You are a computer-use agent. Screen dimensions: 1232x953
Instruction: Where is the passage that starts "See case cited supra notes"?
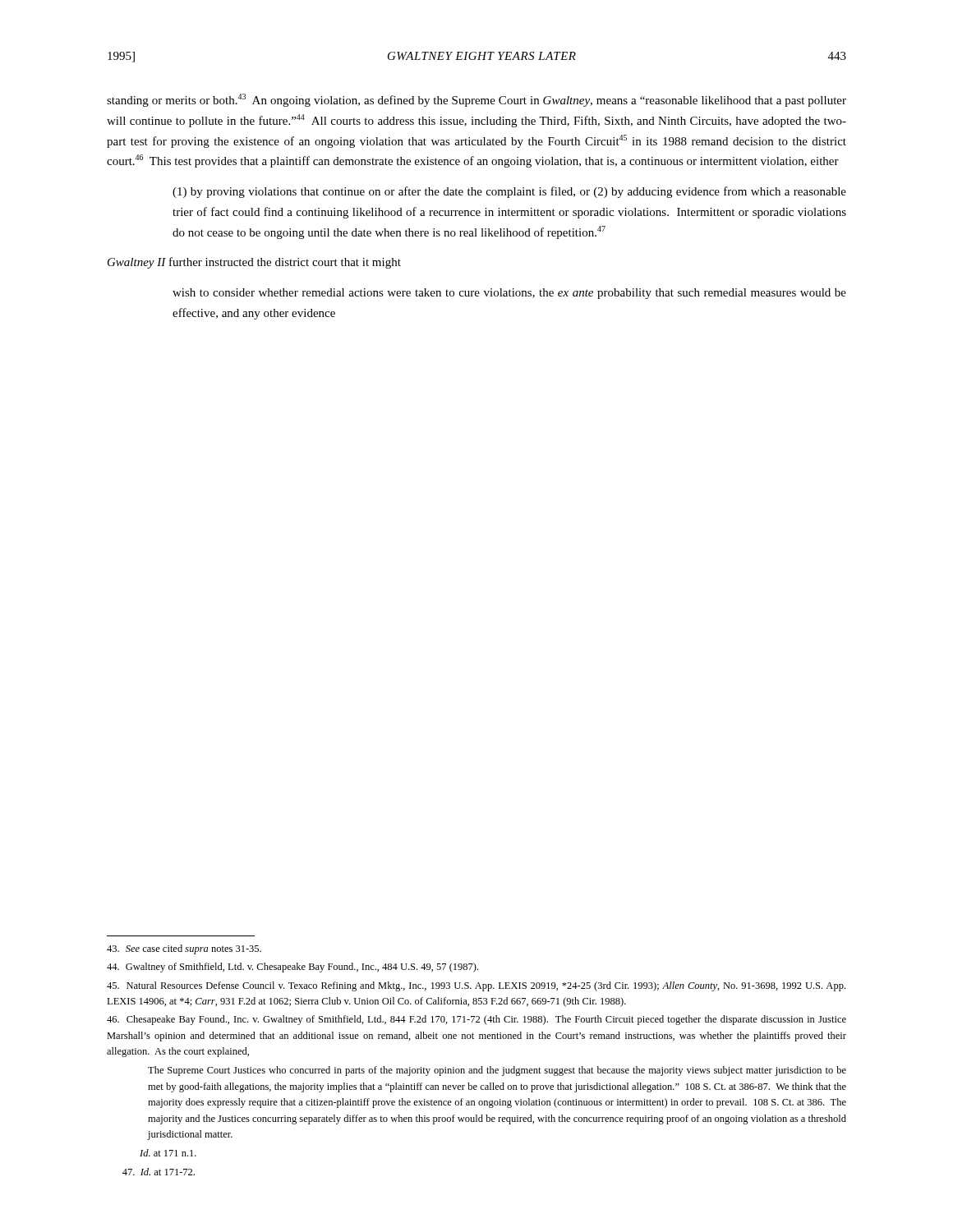tap(184, 948)
